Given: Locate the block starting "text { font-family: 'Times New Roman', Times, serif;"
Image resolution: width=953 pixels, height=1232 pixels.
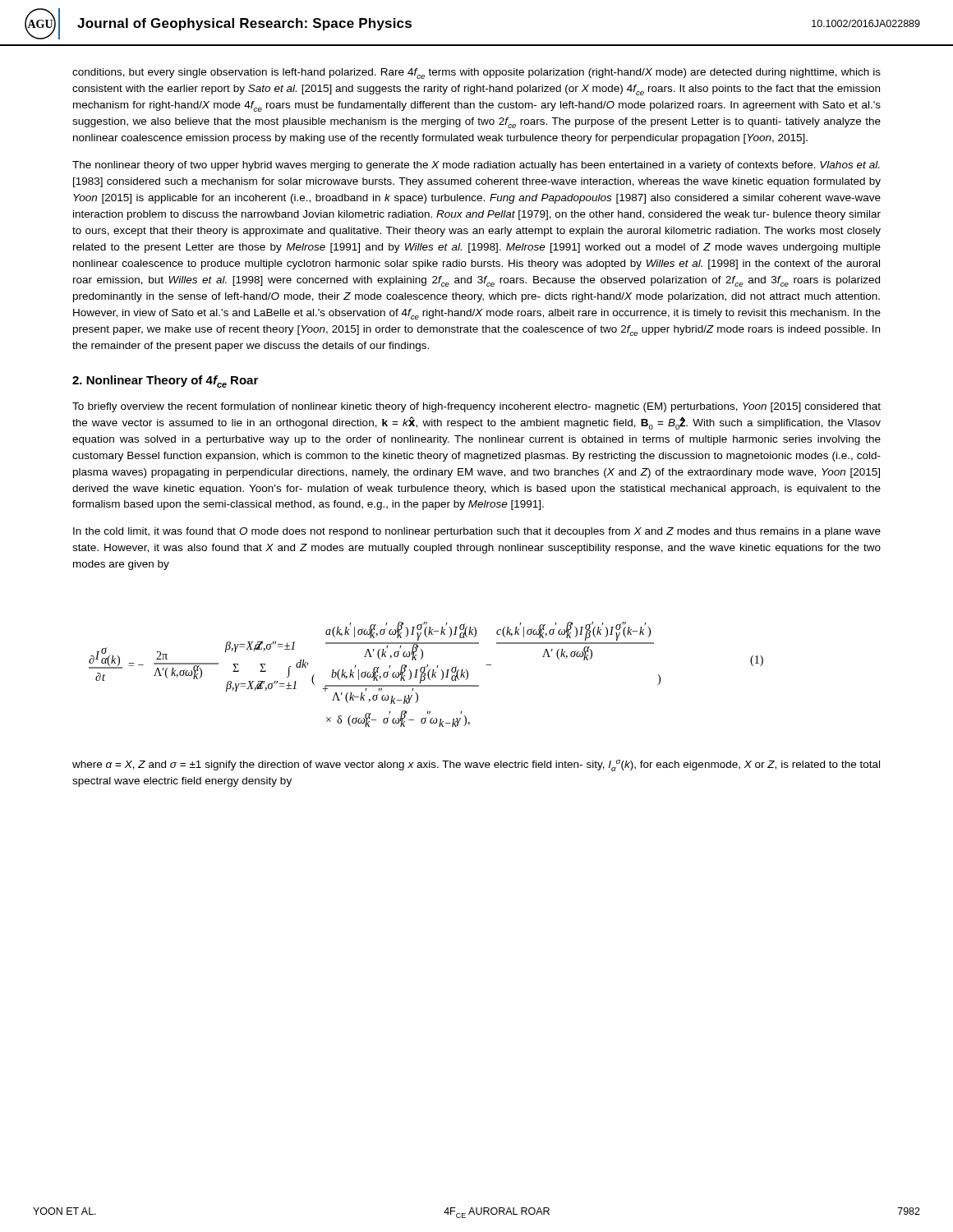Looking at the screenshot, I should pos(476,668).
